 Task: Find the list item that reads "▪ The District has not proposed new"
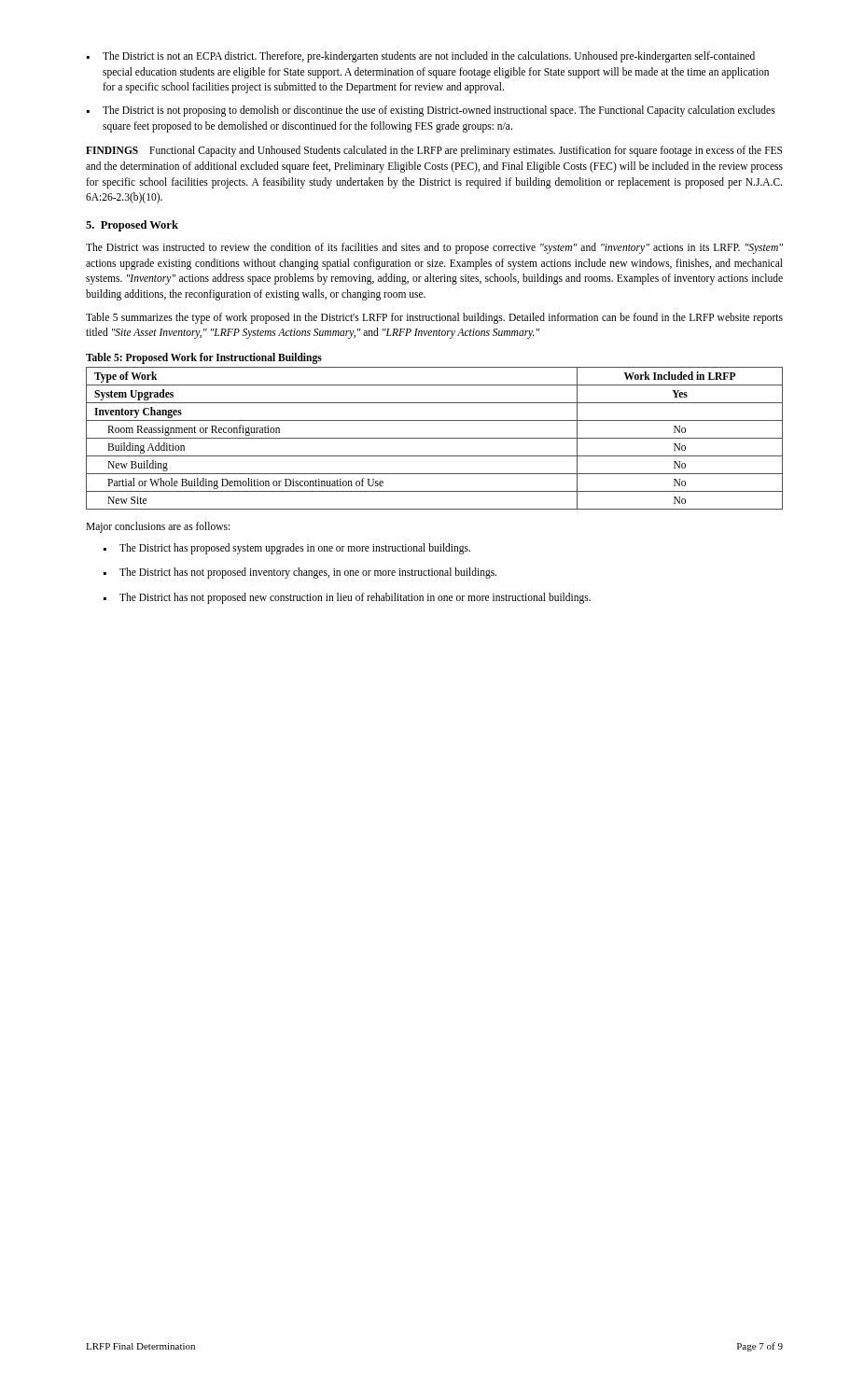(443, 598)
